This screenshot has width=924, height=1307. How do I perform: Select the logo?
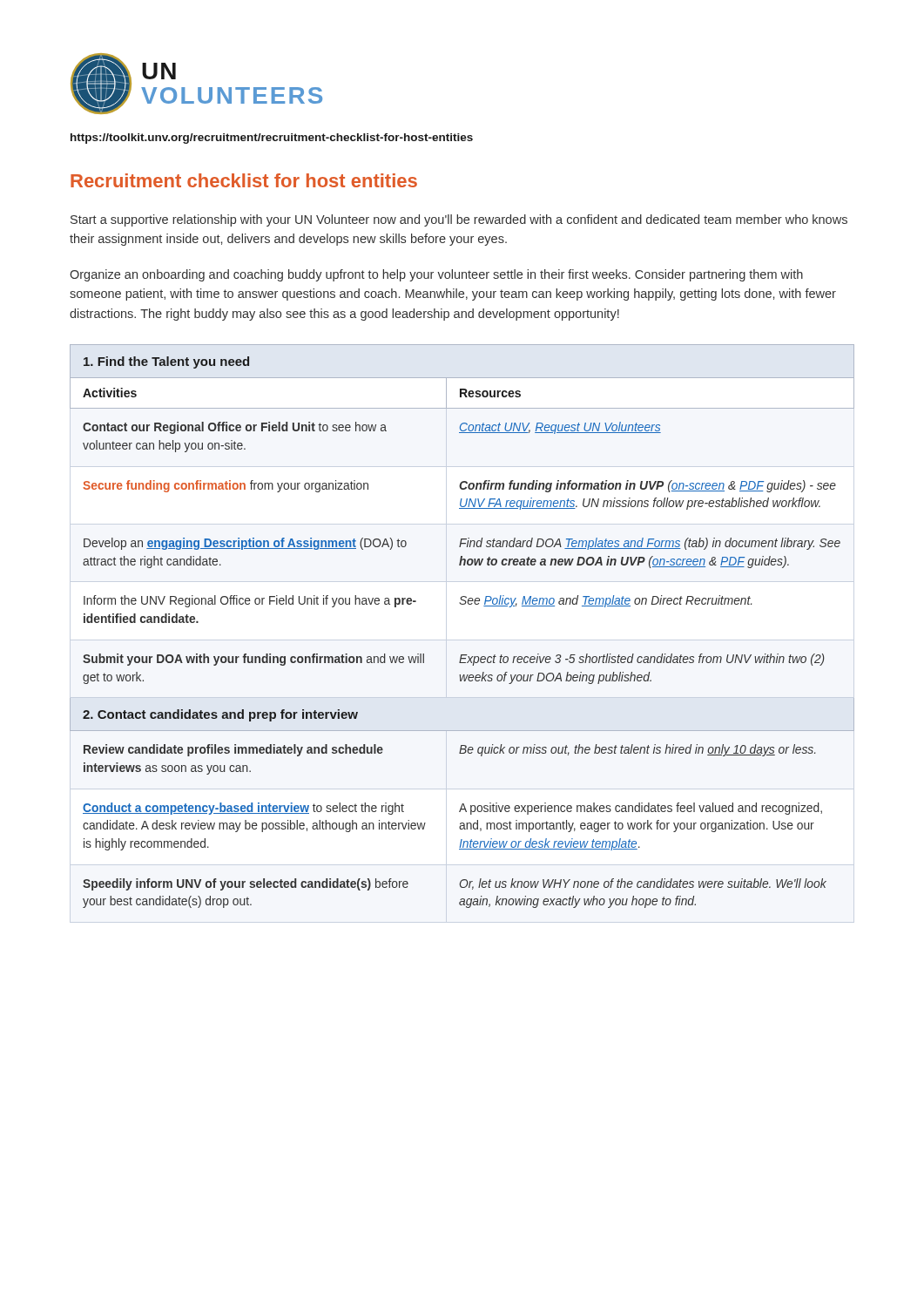[x=462, y=84]
